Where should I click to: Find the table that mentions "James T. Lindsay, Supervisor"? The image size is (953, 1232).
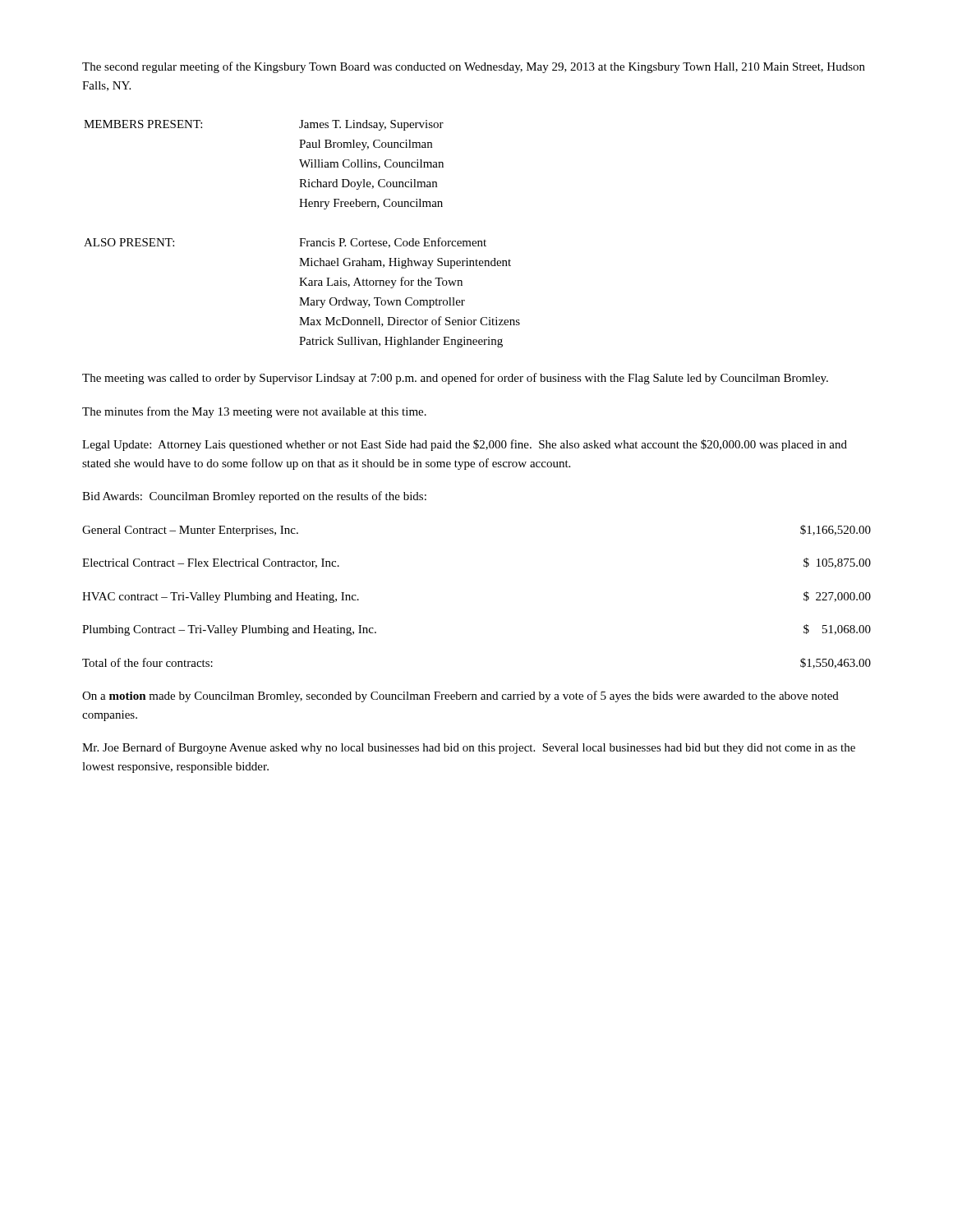tap(476, 235)
